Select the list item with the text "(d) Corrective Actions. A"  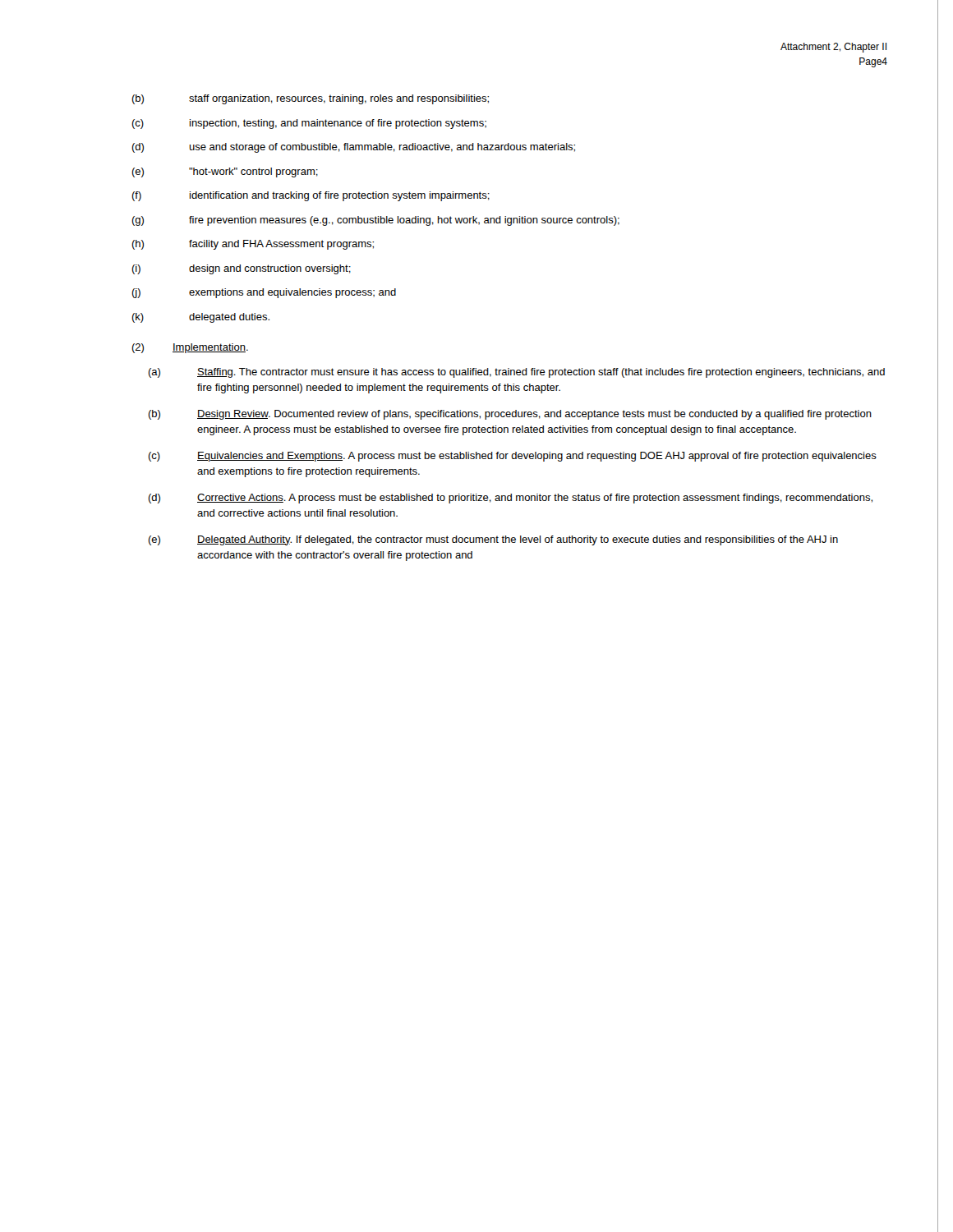[518, 505]
